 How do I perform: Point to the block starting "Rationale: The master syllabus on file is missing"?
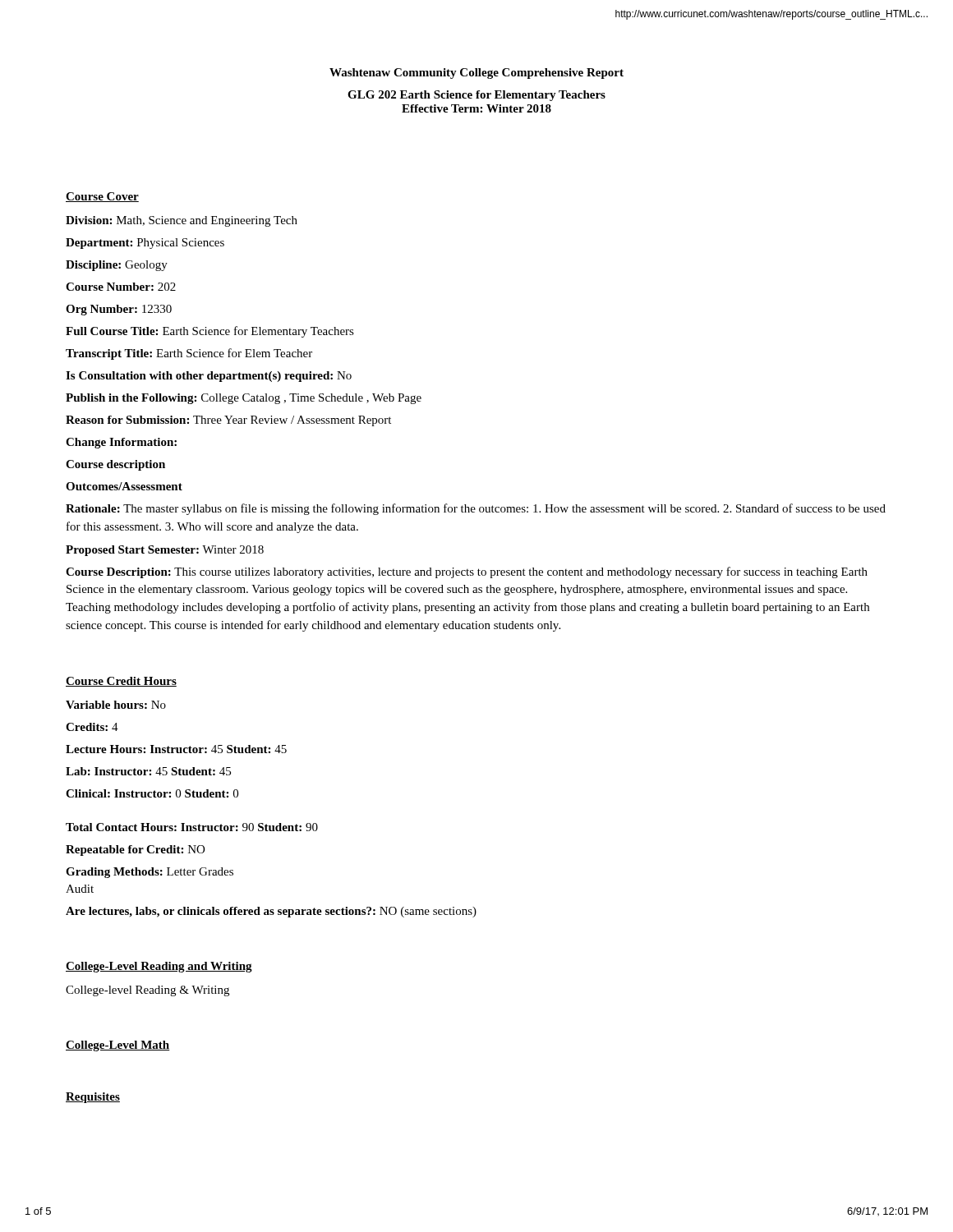[x=476, y=517]
